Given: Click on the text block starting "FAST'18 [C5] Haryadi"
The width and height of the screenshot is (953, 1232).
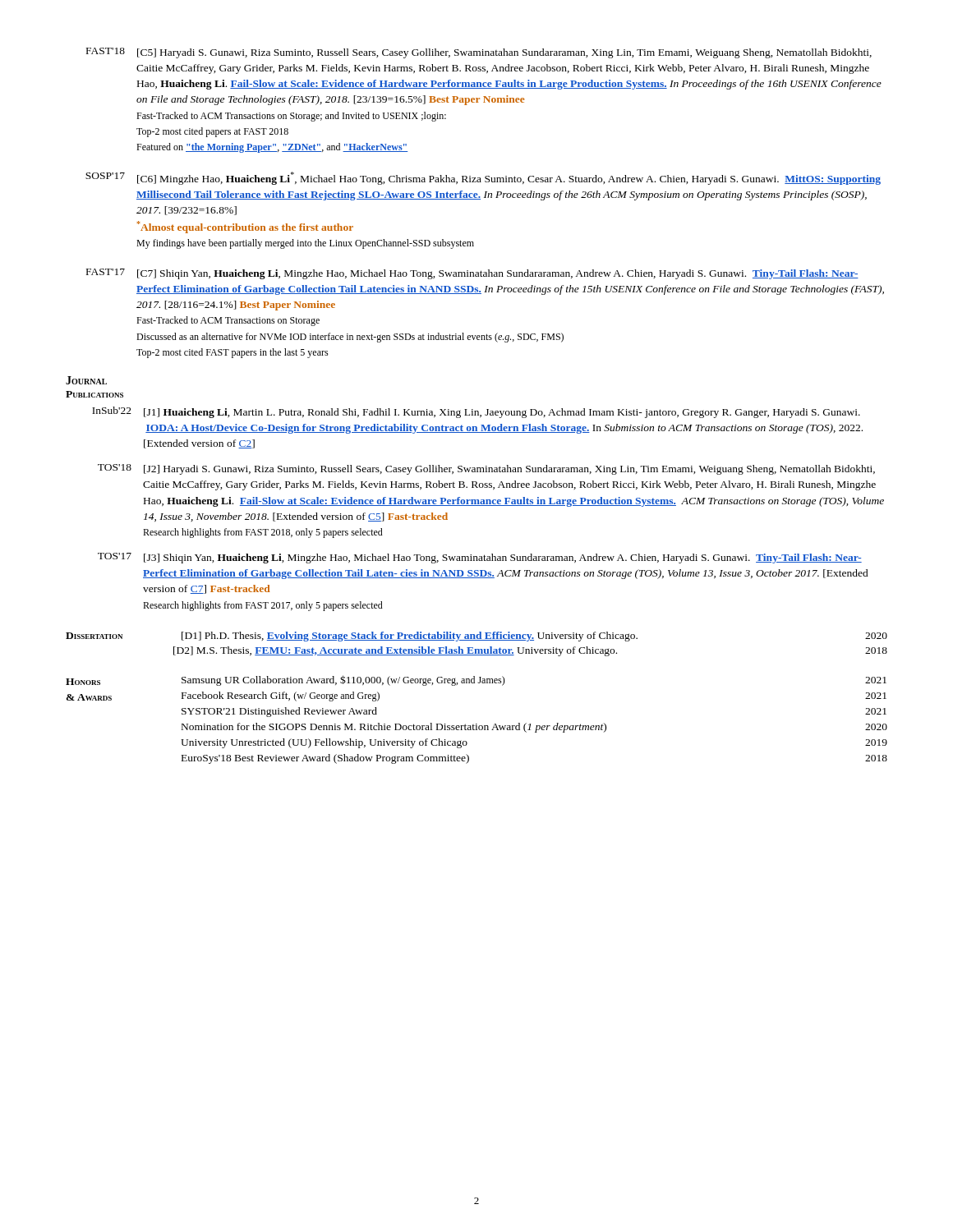Looking at the screenshot, I should coord(476,99).
